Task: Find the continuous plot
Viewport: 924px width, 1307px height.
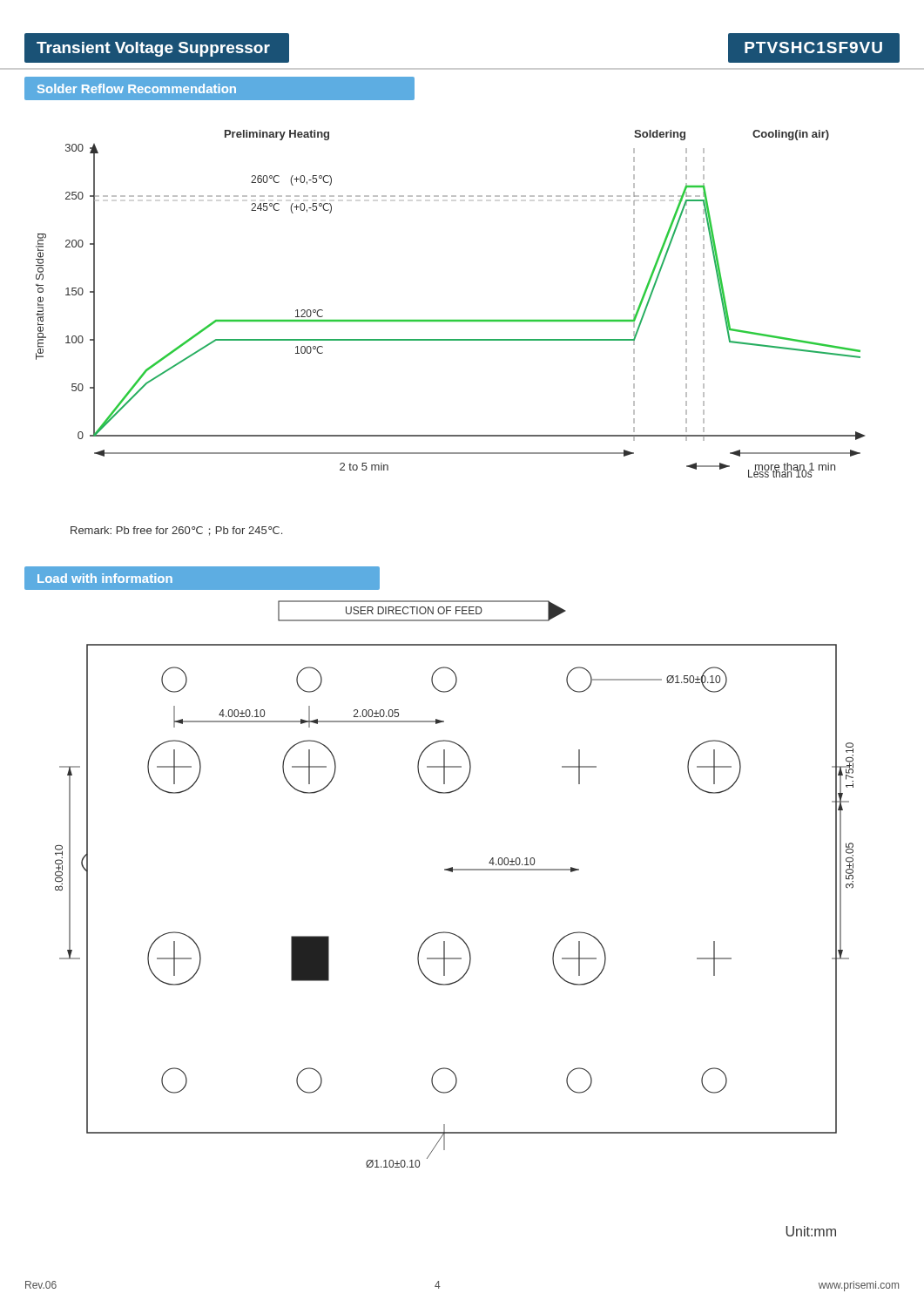Action: [460, 309]
